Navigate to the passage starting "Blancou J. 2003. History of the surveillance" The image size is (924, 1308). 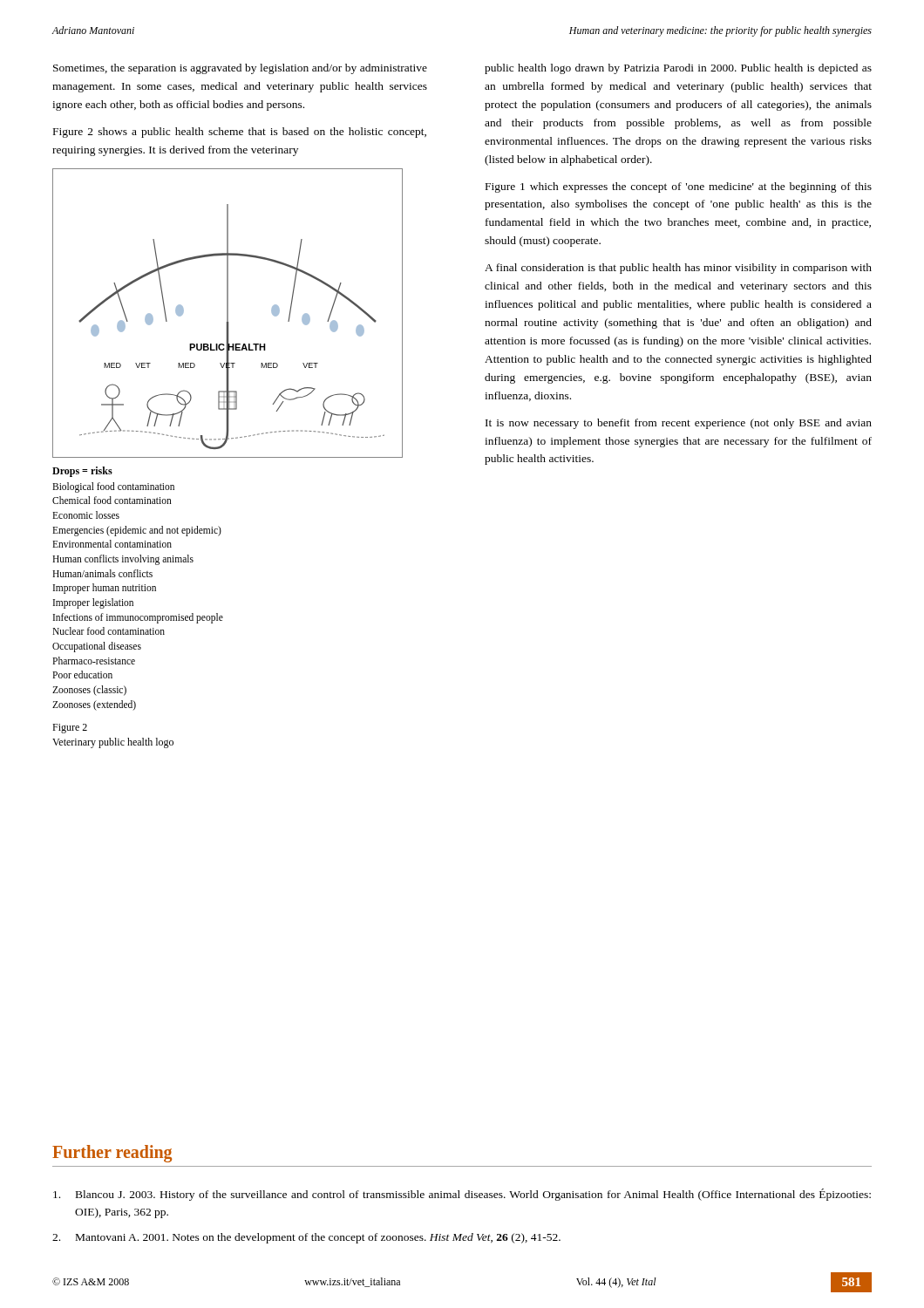click(x=462, y=1204)
